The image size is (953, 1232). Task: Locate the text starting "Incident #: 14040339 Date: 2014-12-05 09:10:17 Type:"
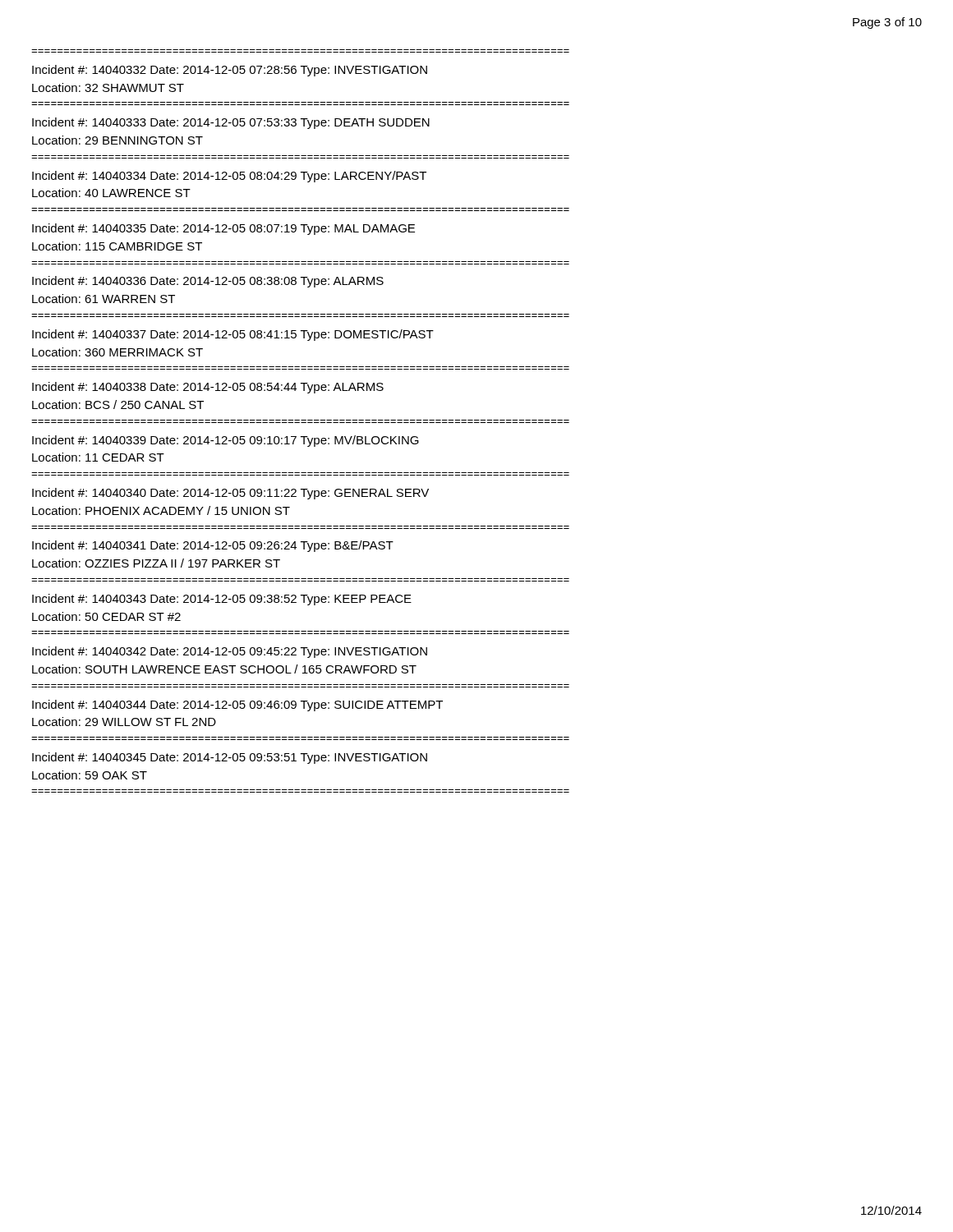226,441
